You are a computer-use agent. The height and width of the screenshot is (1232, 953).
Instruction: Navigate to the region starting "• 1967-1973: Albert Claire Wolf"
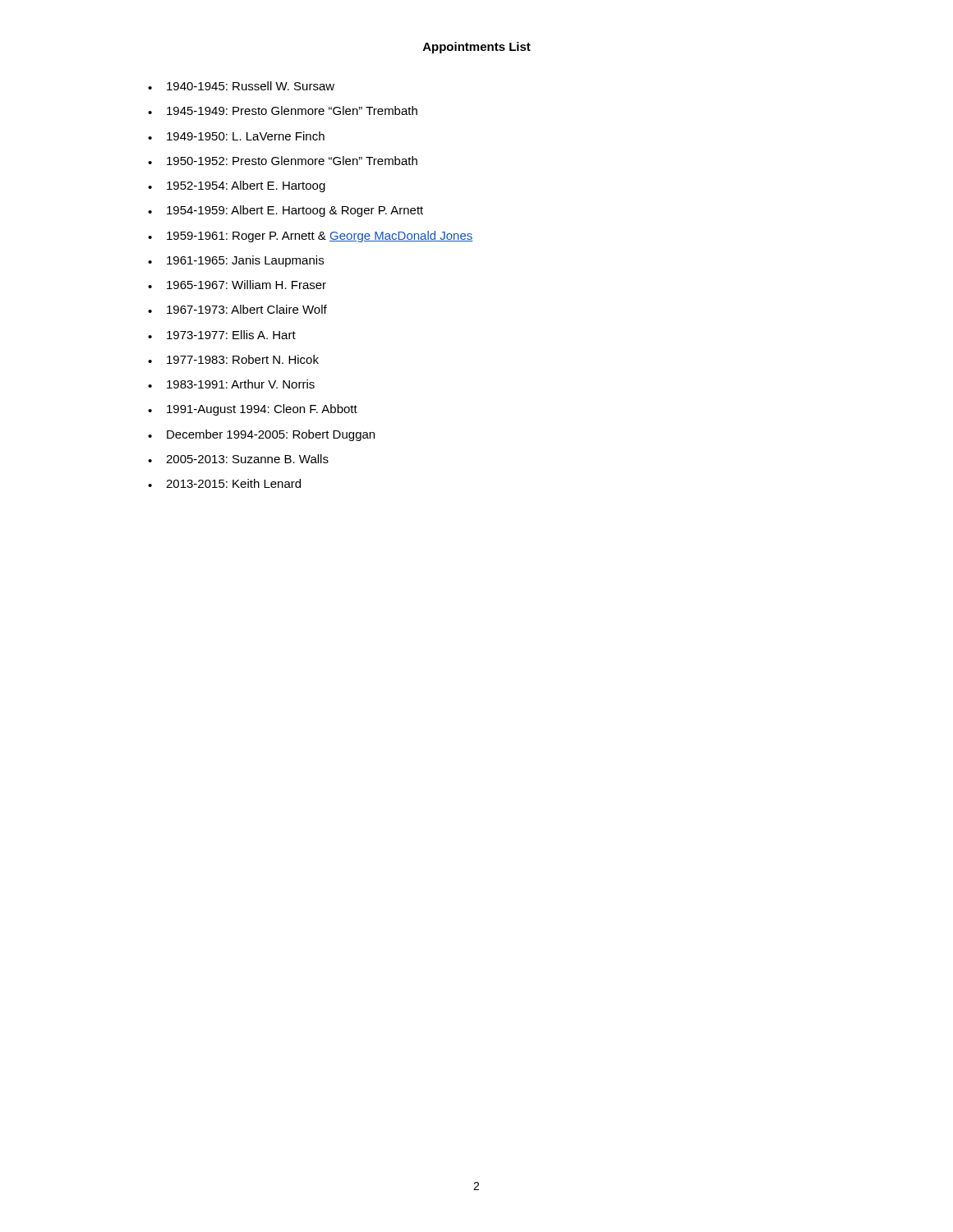pos(237,310)
